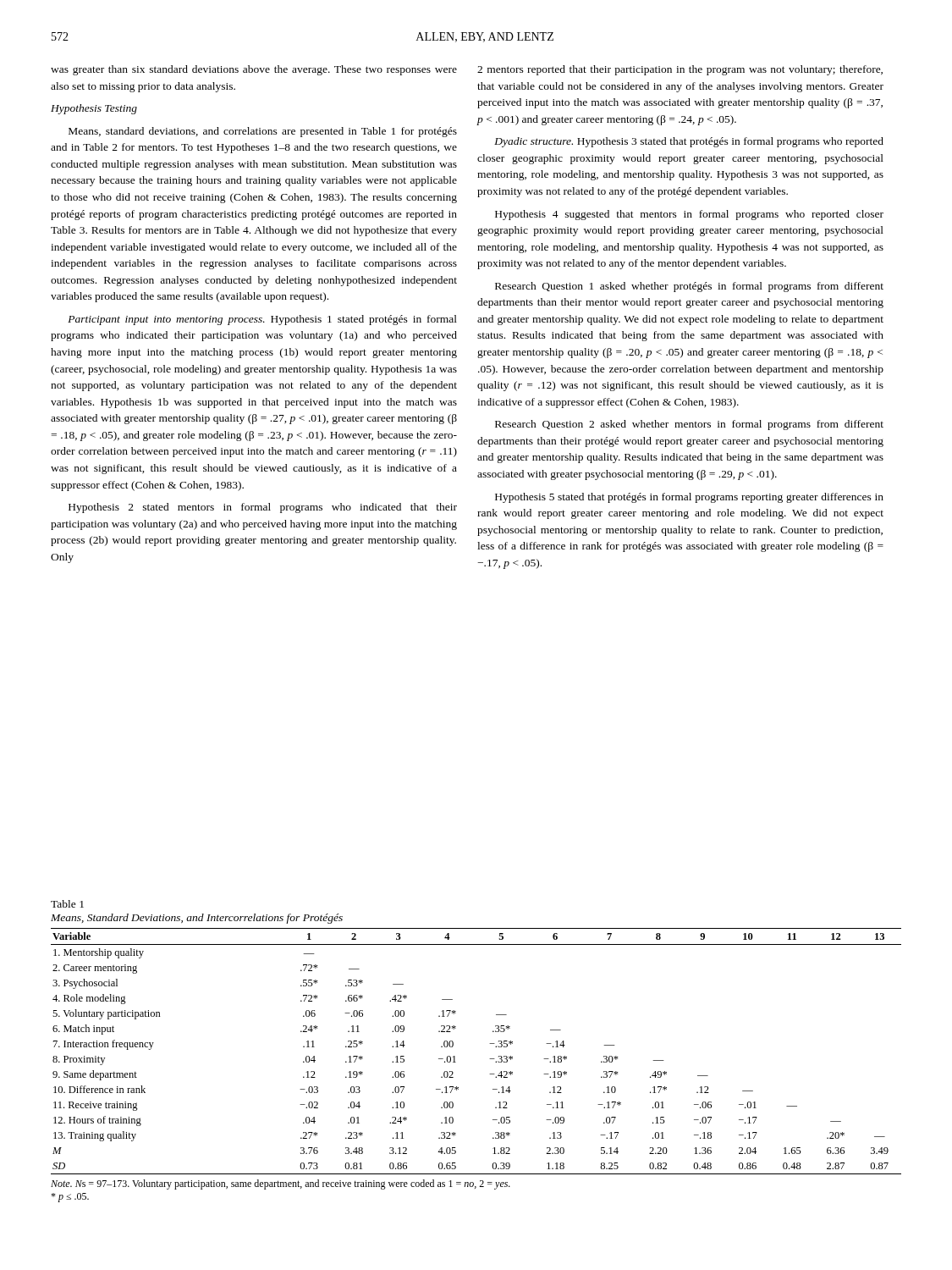952x1270 pixels.
Task: Click the table
Action: point(476,1051)
